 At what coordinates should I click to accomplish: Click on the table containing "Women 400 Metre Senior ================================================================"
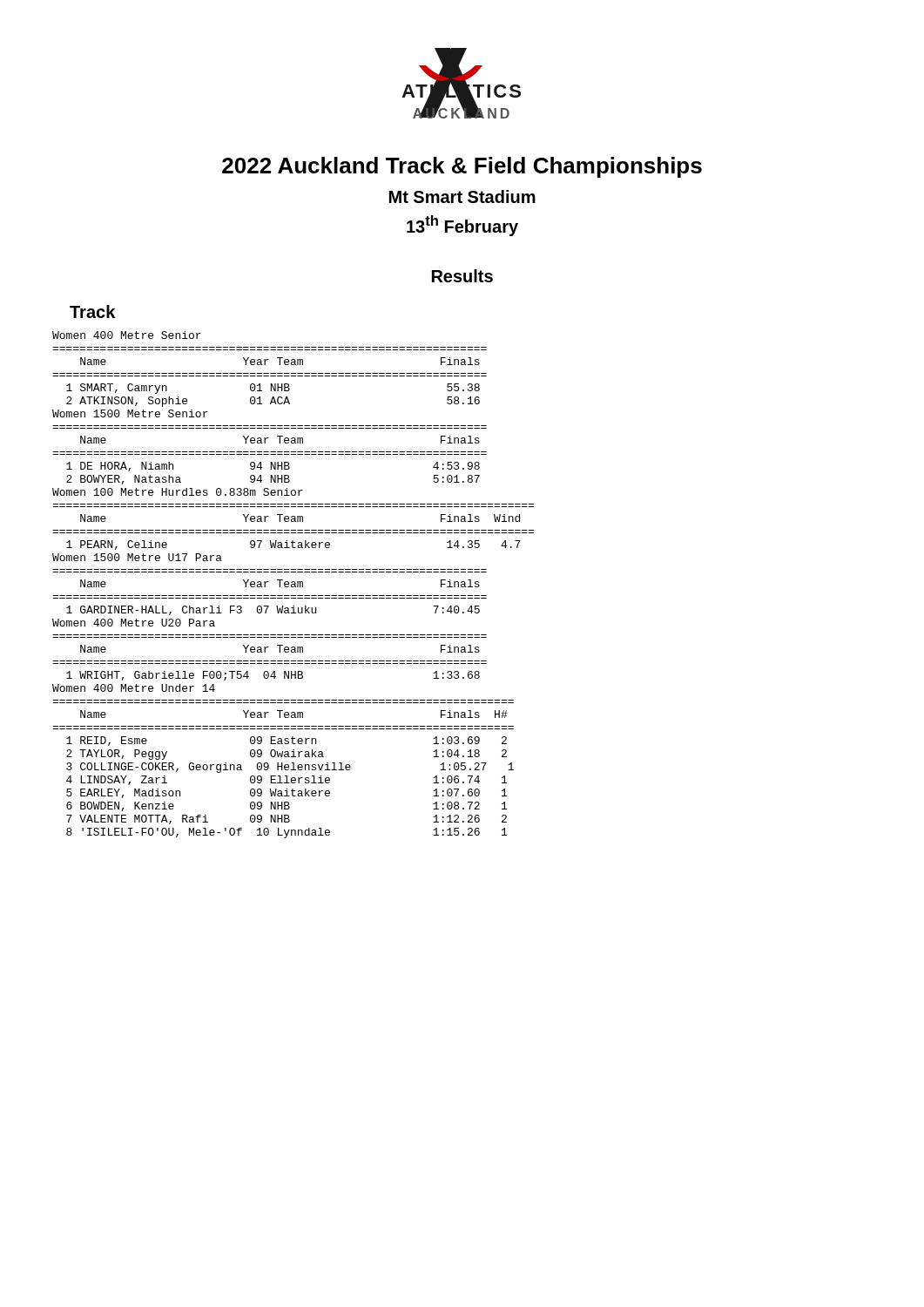462,369
